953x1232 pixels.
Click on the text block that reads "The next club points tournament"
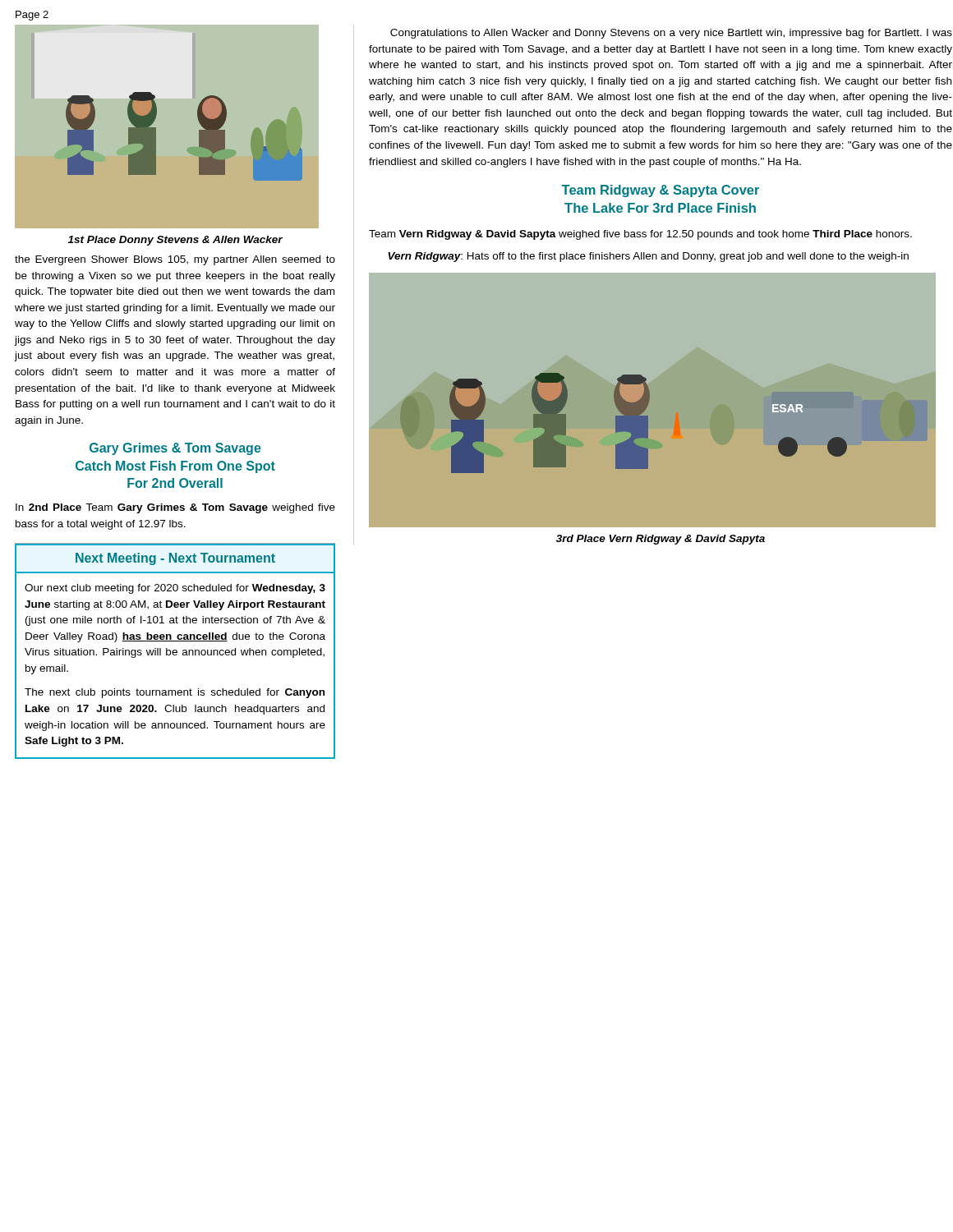(x=175, y=716)
